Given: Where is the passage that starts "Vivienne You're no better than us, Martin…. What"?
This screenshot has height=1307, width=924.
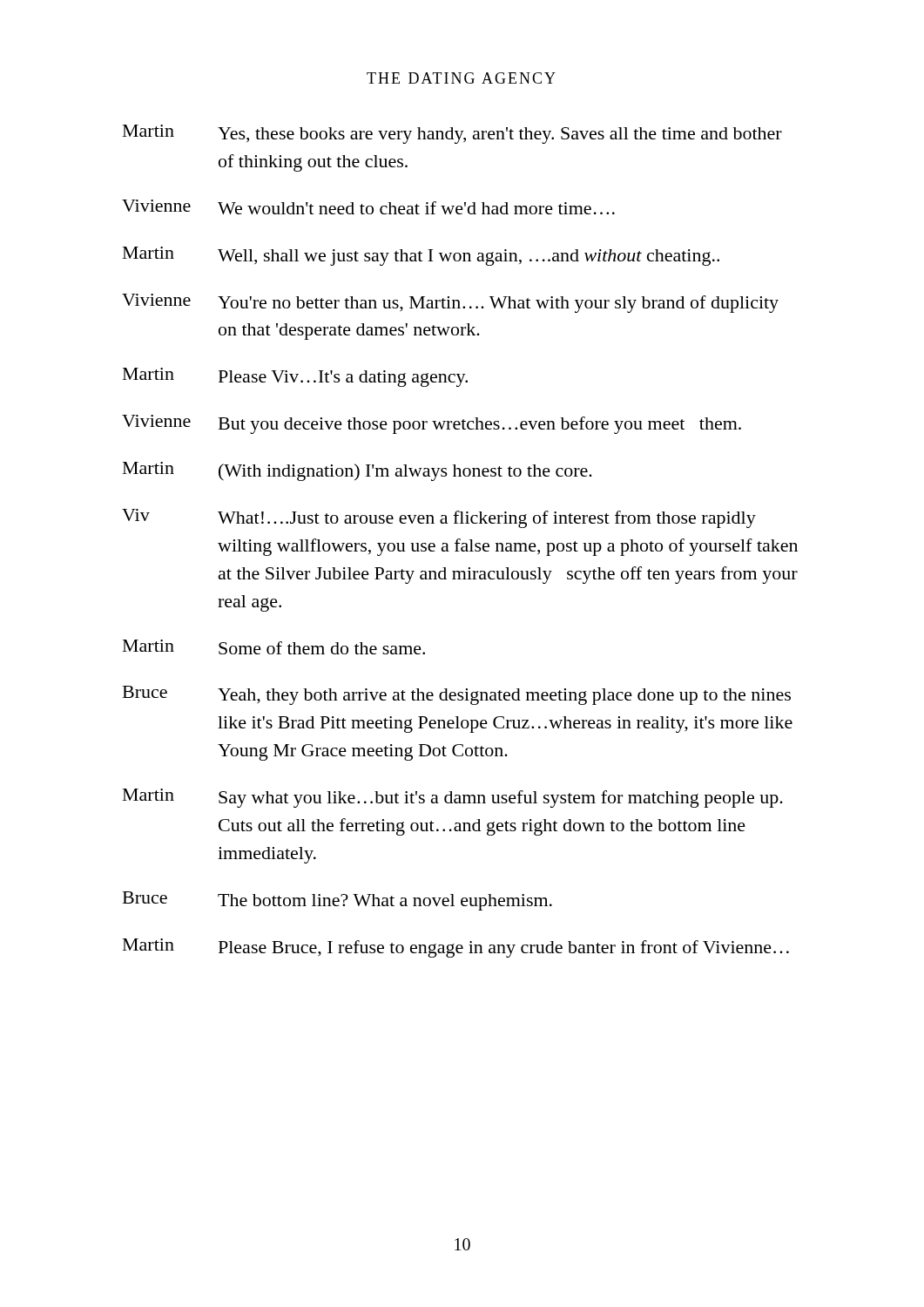Looking at the screenshot, I should click(x=462, y=316).
